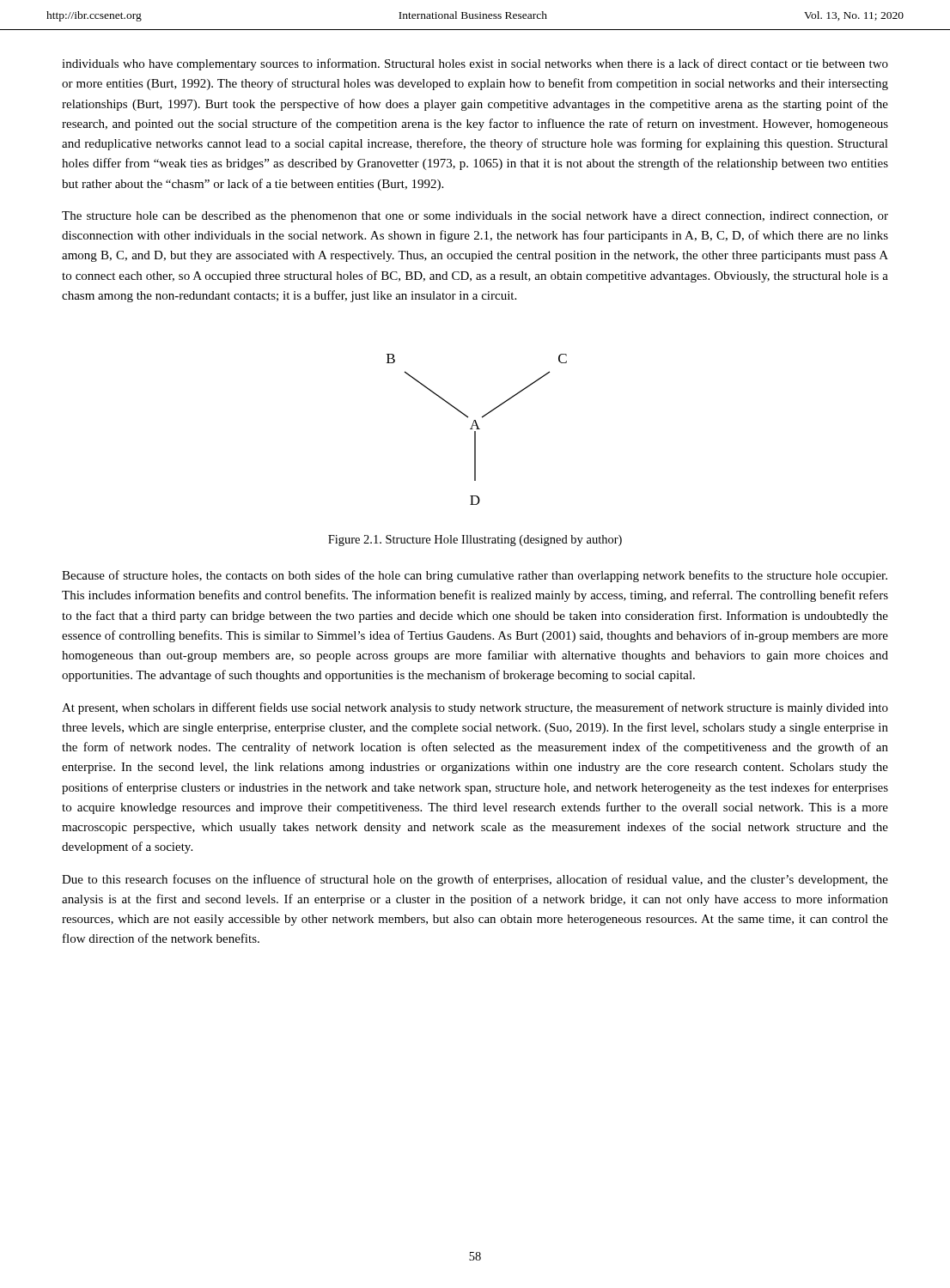The height and width of the screenshot is (1288, 950).
Task: Click the passage that begins "individuals who have"
Action: coord(475,124)
